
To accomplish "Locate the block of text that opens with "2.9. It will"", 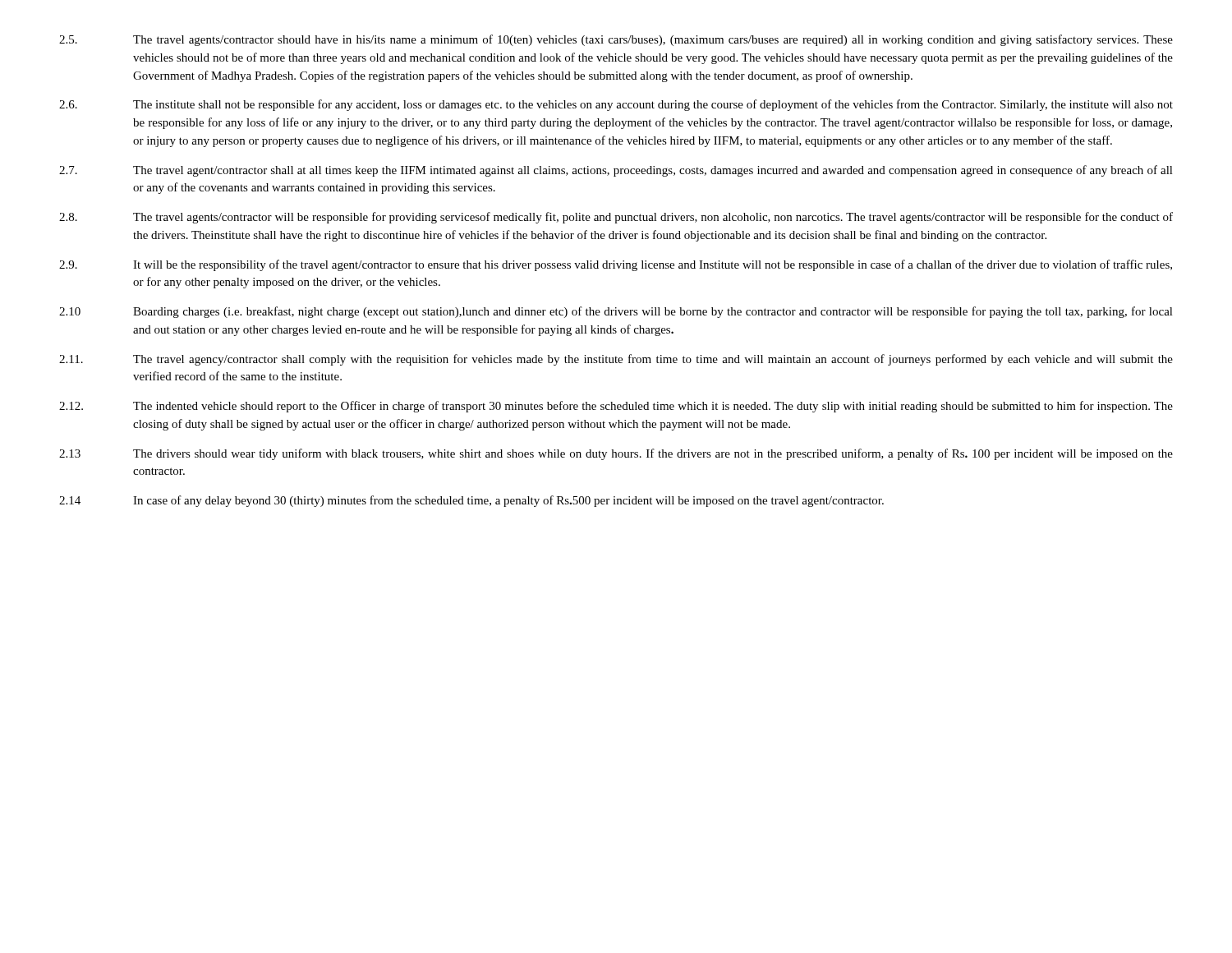I will pyautogui.click(x=616, y=274).
